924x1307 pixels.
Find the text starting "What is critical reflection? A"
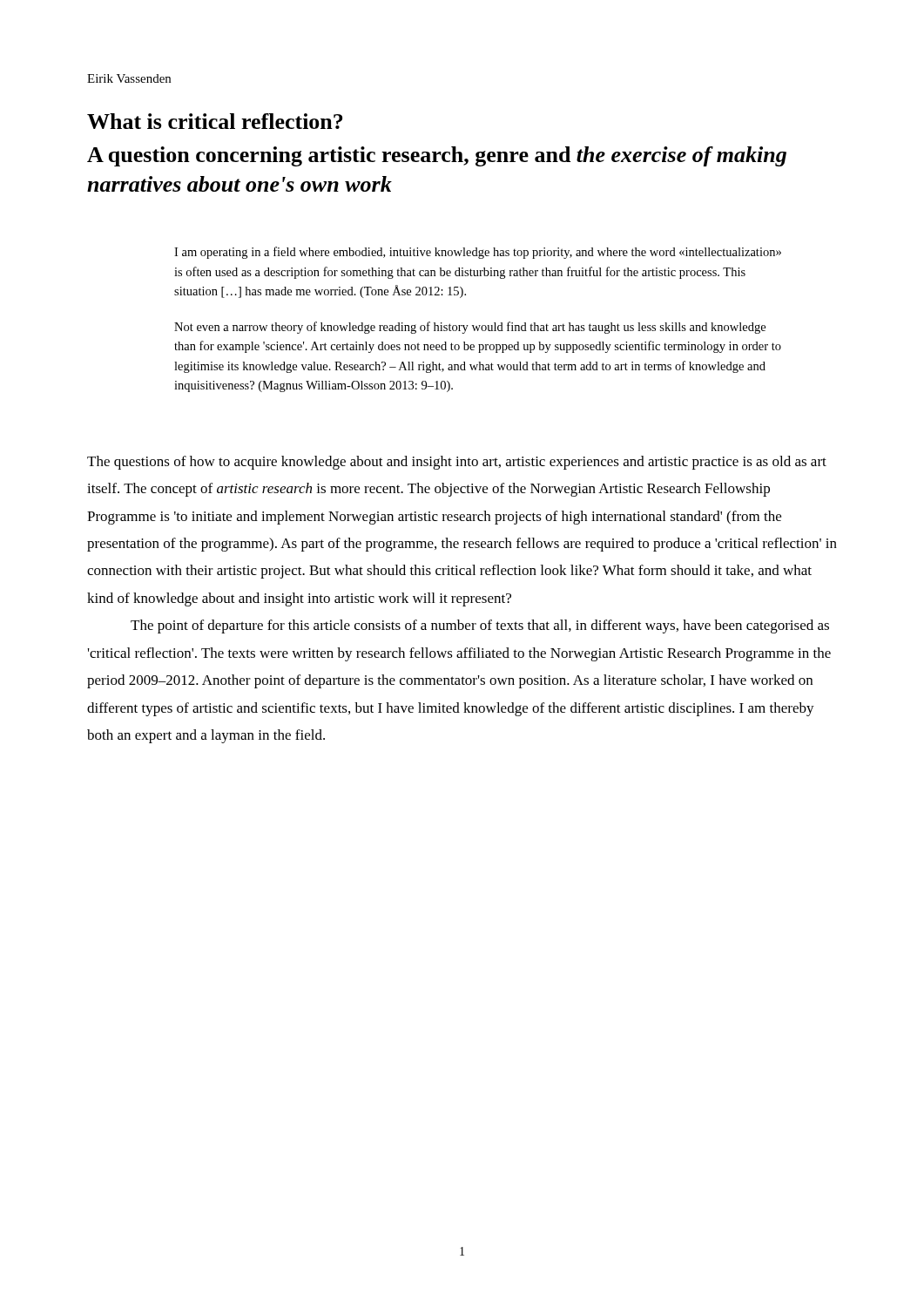(462, 153)
